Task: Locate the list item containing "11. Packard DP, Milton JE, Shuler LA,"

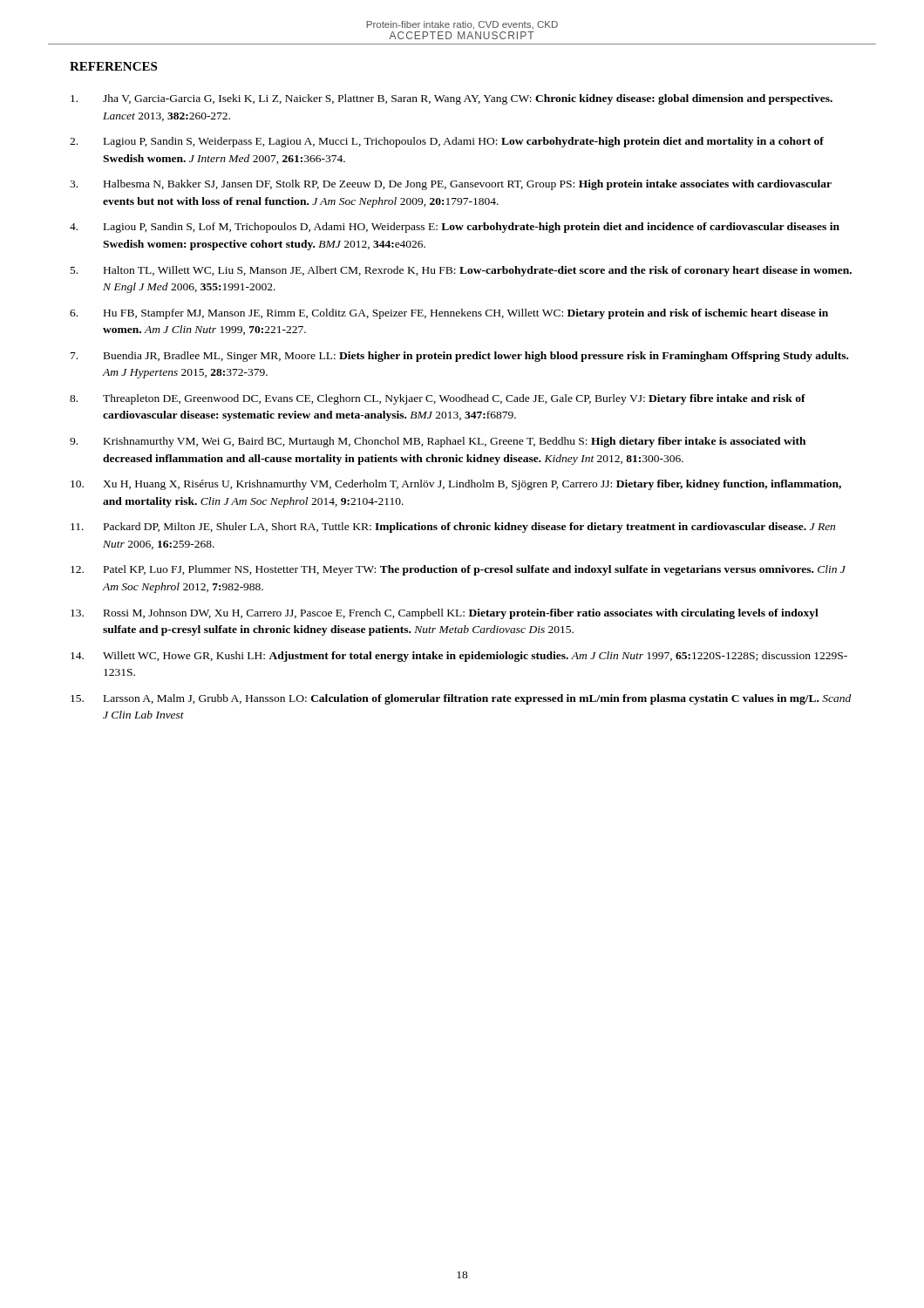Action: (462, 535)
